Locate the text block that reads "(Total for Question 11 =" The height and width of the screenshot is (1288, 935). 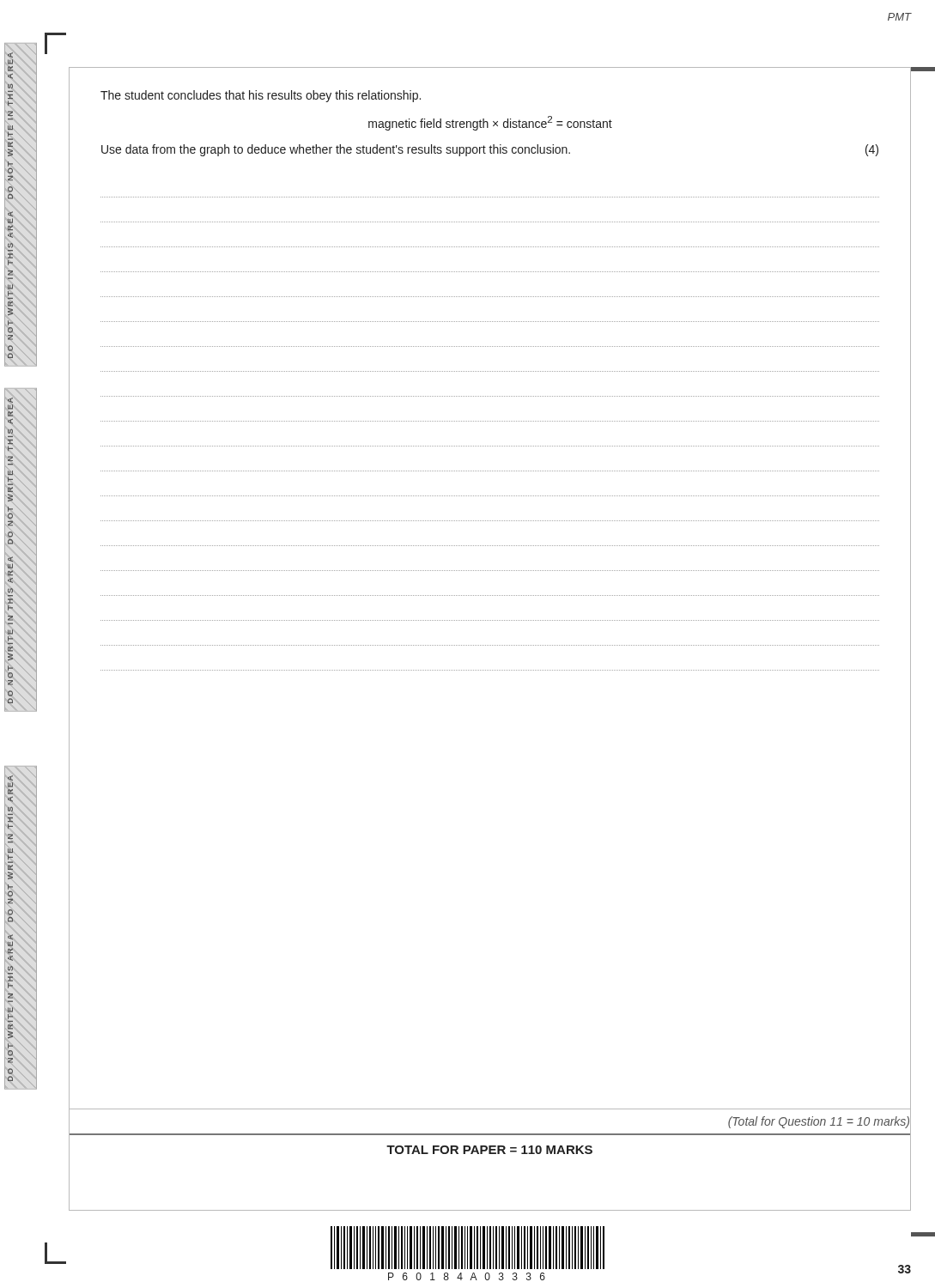(819, 1121)
